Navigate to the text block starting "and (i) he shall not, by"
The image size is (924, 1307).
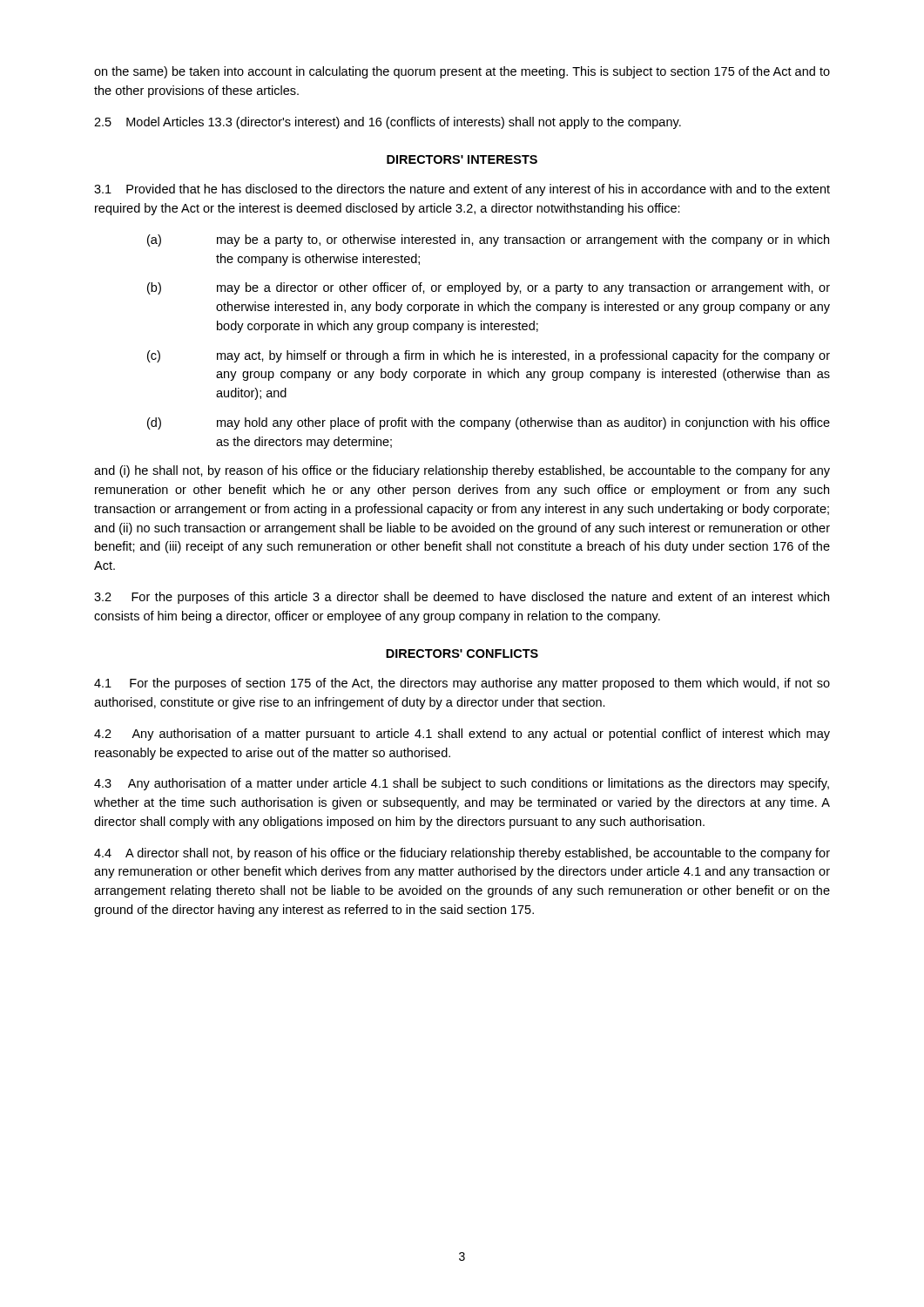[462, 518]
